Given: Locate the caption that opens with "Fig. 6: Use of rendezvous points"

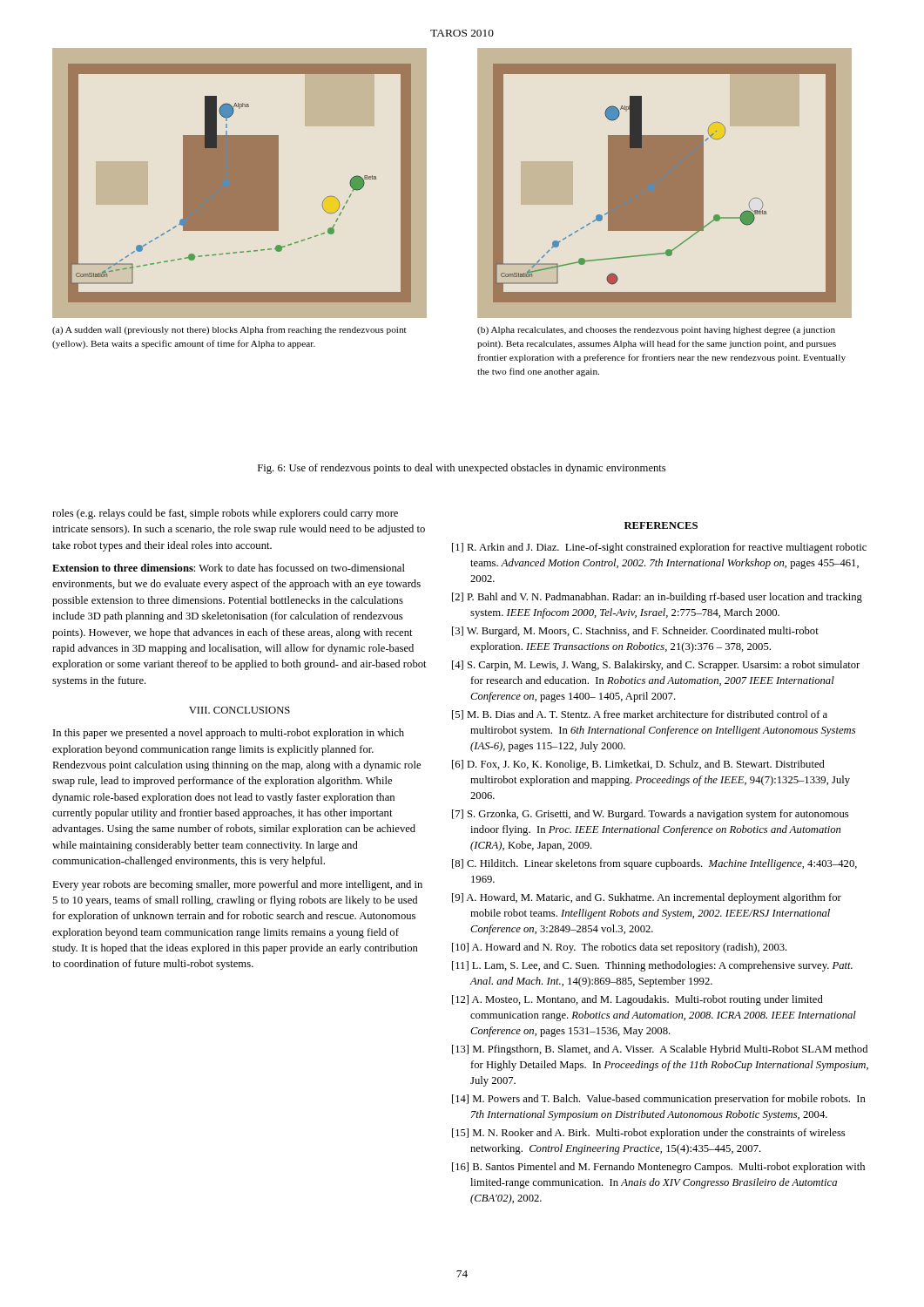Looking at the screenshot, I should [x=462, y=468].
